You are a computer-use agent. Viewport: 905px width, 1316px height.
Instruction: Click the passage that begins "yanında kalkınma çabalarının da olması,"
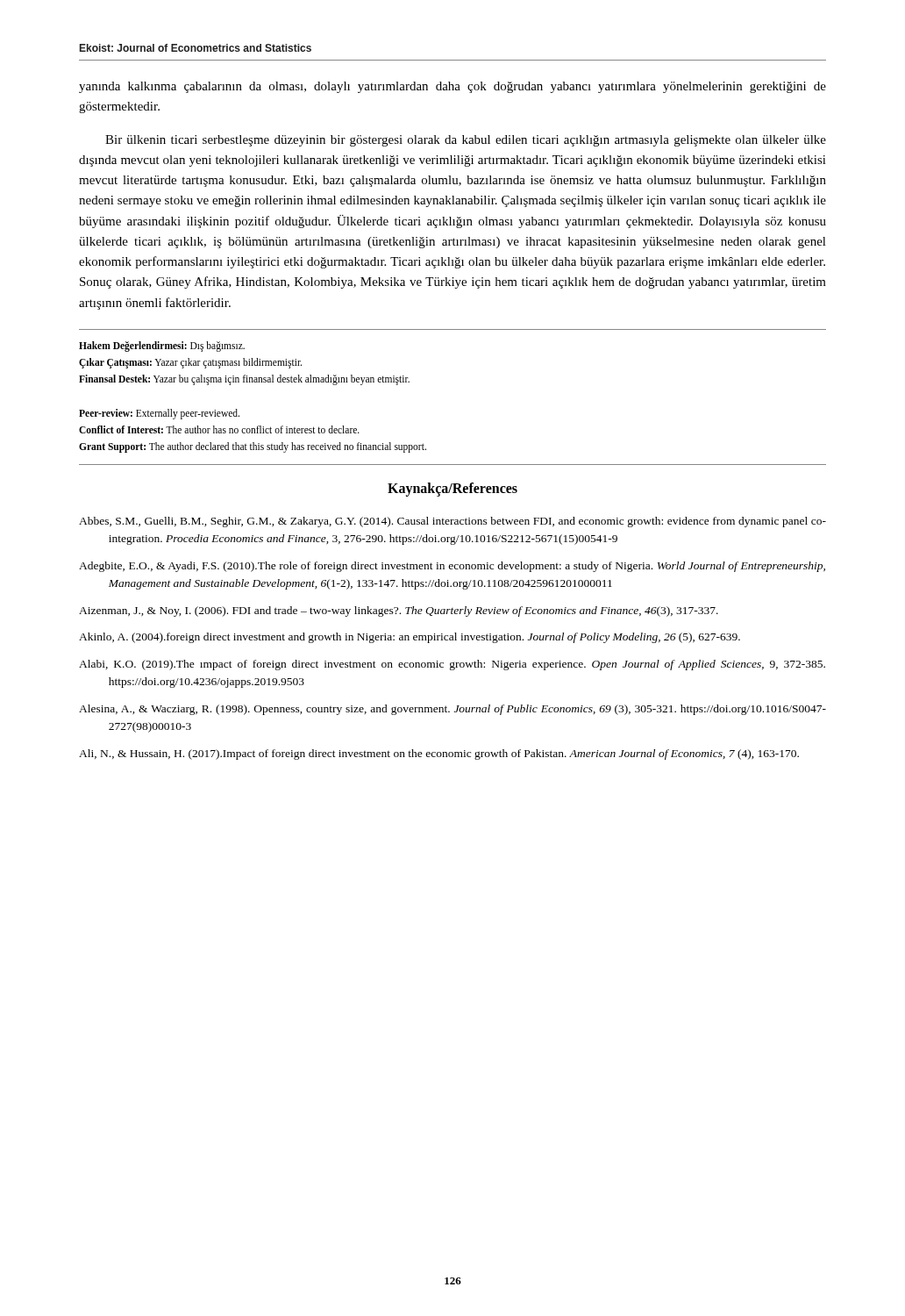[452, 195]
